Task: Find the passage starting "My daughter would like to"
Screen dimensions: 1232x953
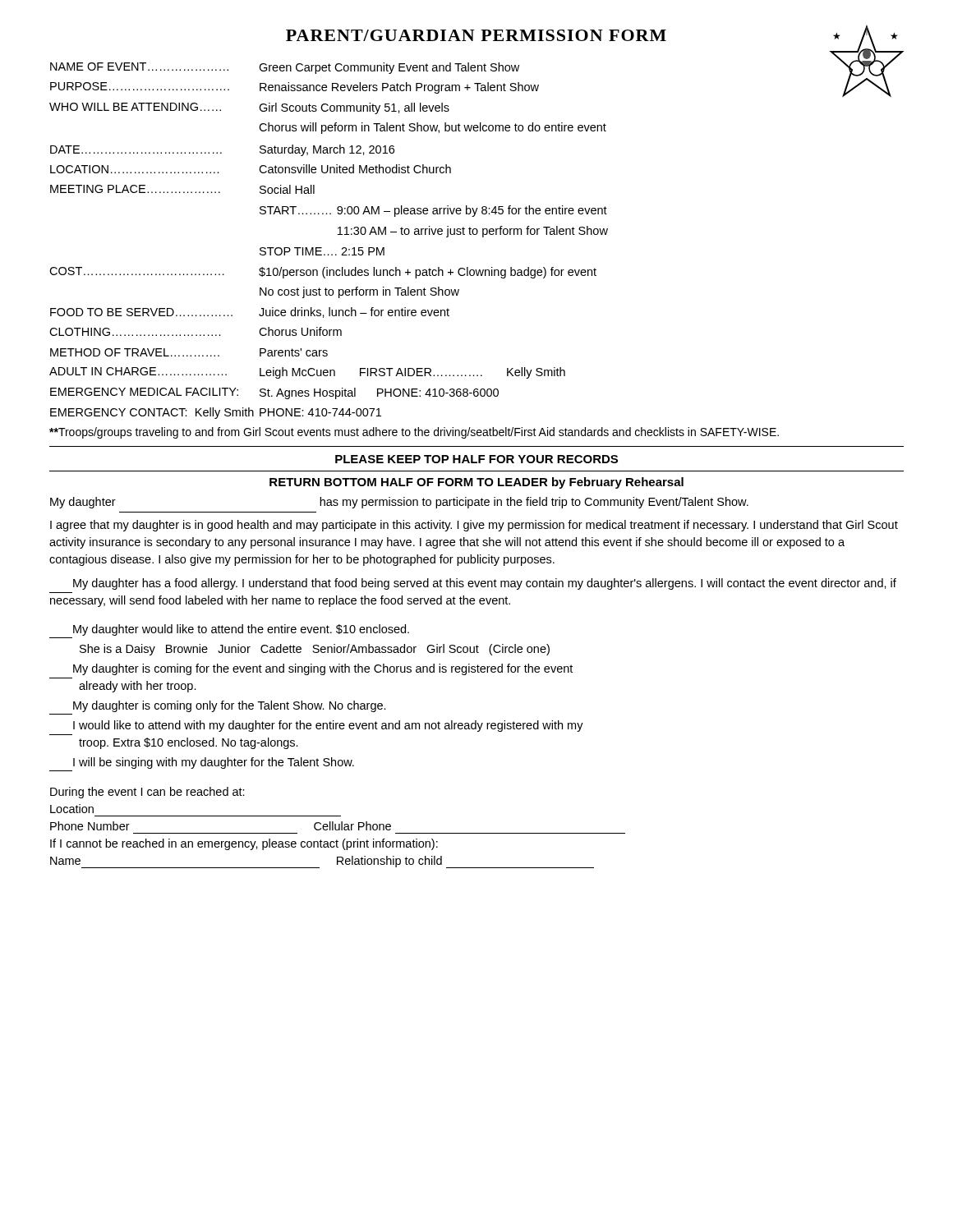Action: 230,629
